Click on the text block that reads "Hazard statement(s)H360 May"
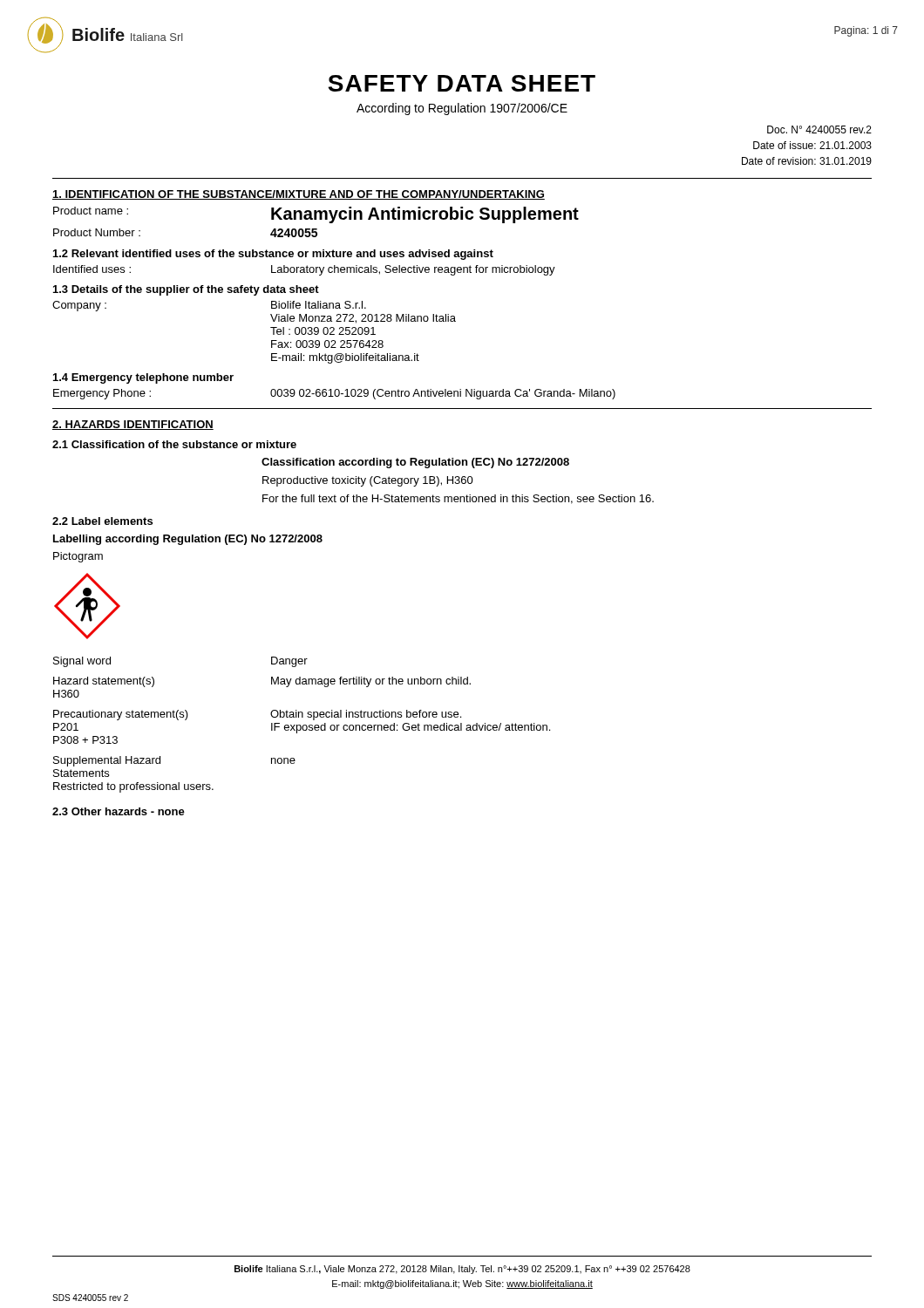Screen dimensions: 1308x924 pyautogui.click(x=462, y=687)
